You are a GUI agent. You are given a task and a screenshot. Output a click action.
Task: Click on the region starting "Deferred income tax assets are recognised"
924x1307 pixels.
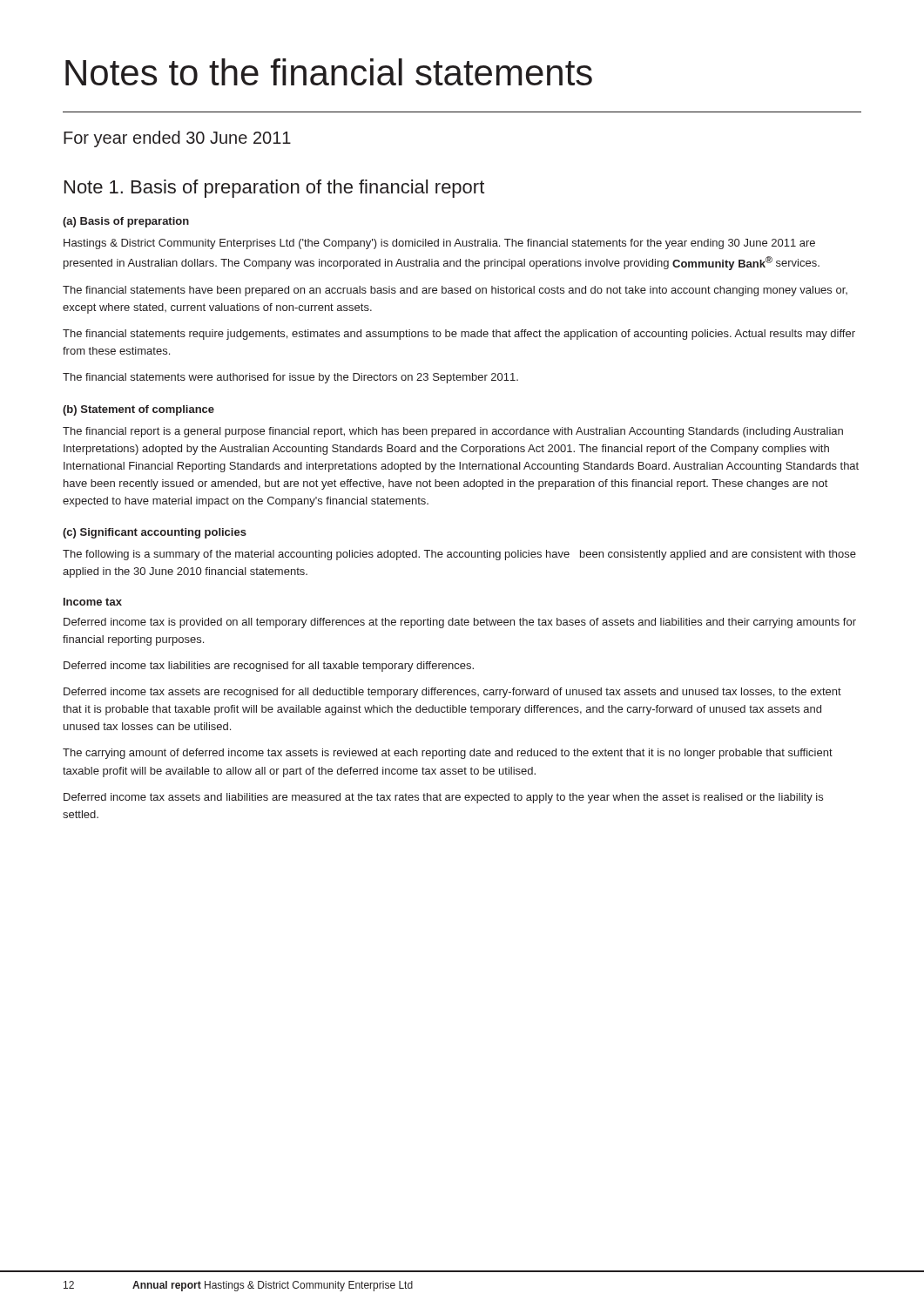coord(462,710)
